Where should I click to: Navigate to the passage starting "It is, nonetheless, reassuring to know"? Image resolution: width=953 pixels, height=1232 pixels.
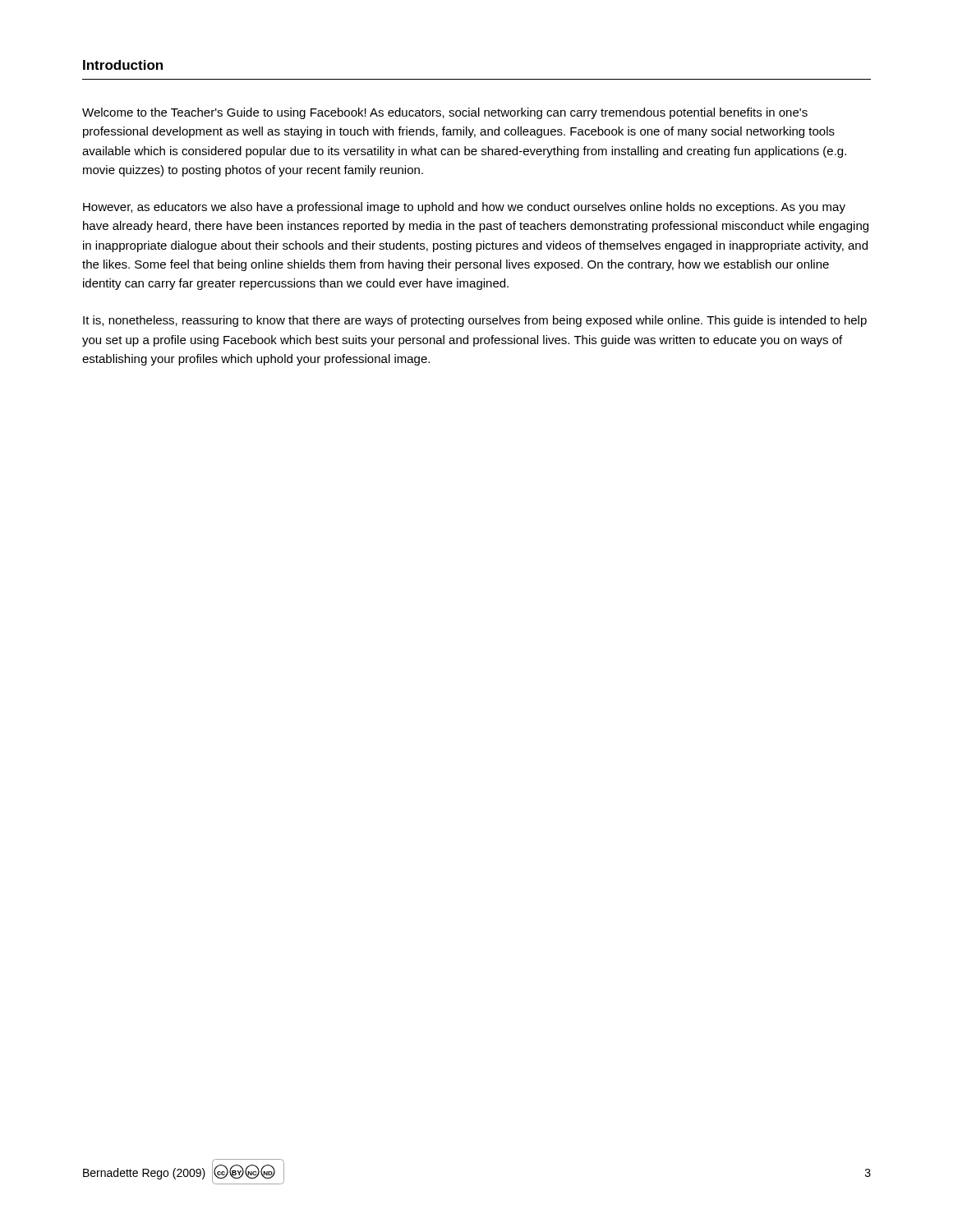tap(475, 339)
